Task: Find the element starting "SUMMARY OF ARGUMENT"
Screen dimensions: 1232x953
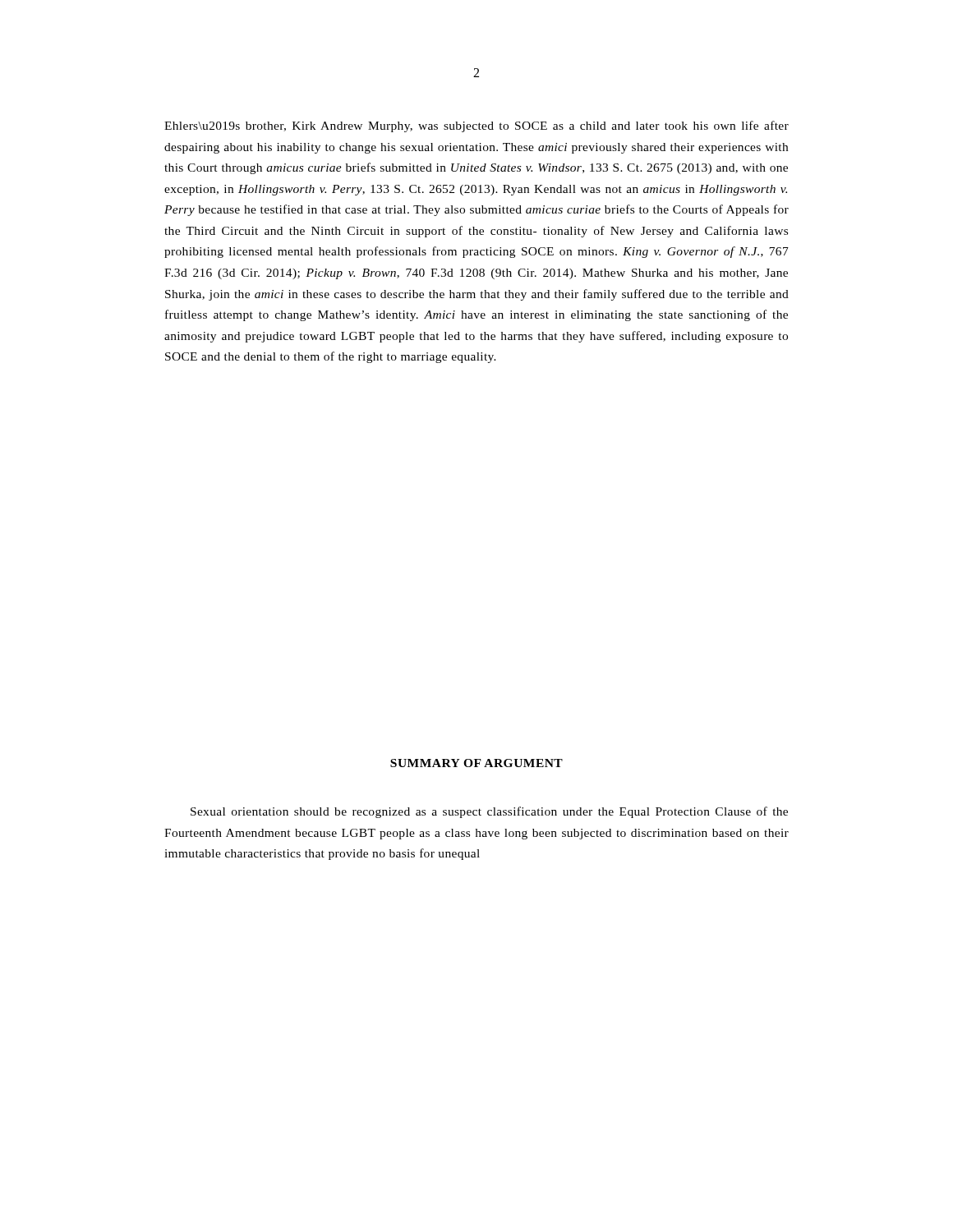Action: 476,763
